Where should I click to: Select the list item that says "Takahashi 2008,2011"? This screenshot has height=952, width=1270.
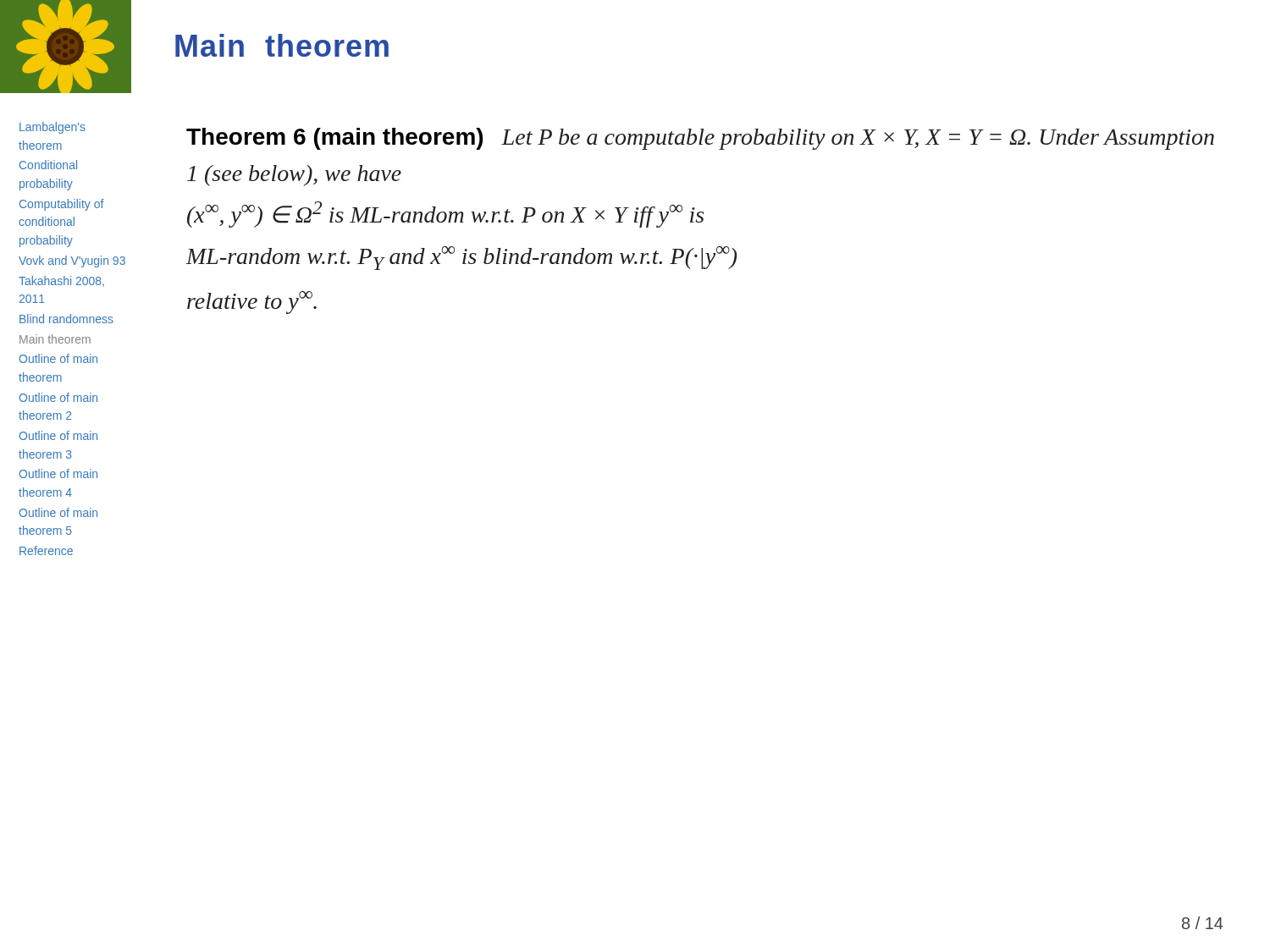(x=93, y=290)
